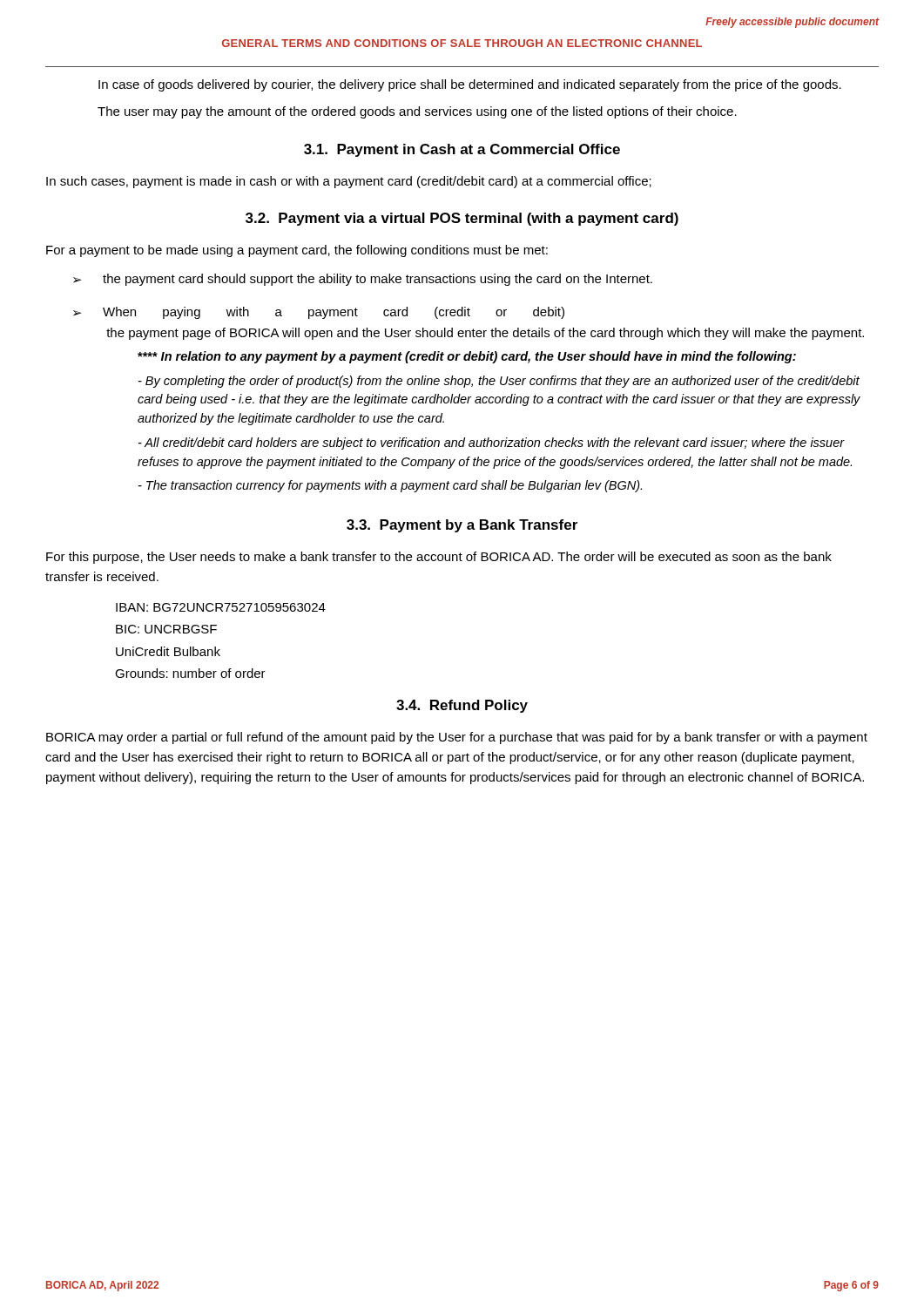The width and height of the screenshot is (924, 1307).
Task: Find the section header on this page that starts "3.1. Payment in Cash"
Action: 462,149
